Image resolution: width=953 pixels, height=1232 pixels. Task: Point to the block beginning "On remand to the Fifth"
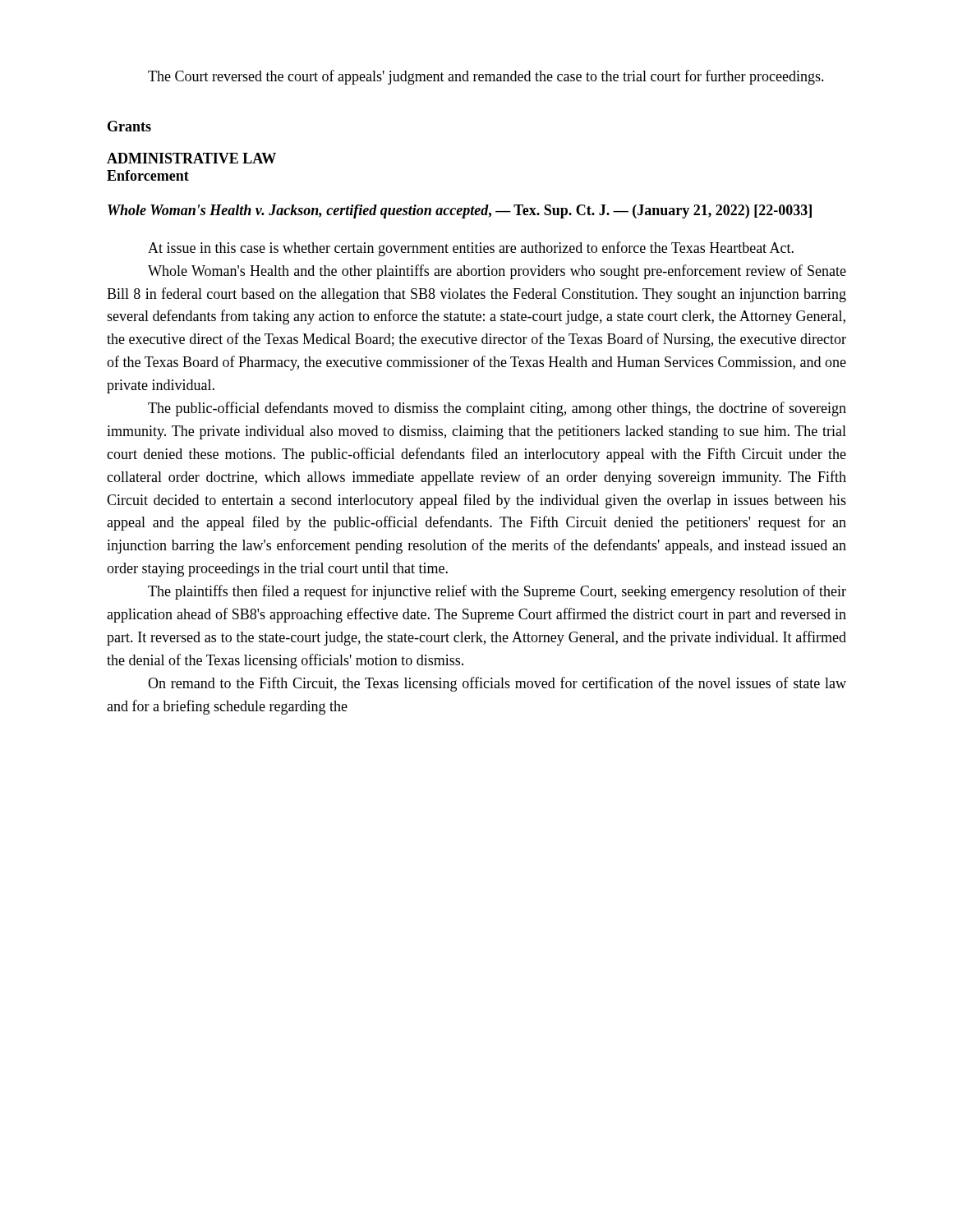click(476, 695)
